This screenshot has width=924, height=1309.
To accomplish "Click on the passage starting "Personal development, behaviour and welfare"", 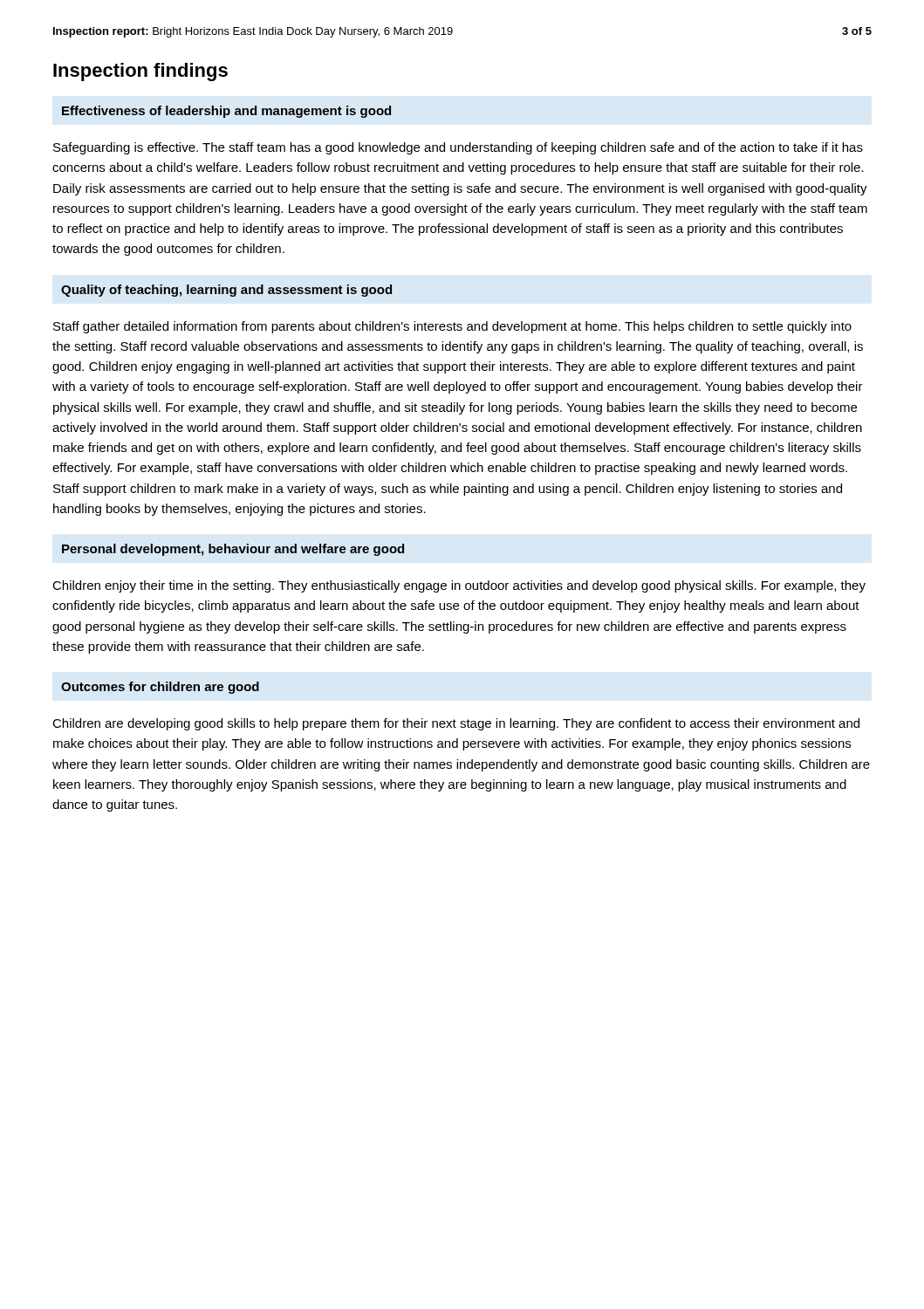I will click(233, 548).
